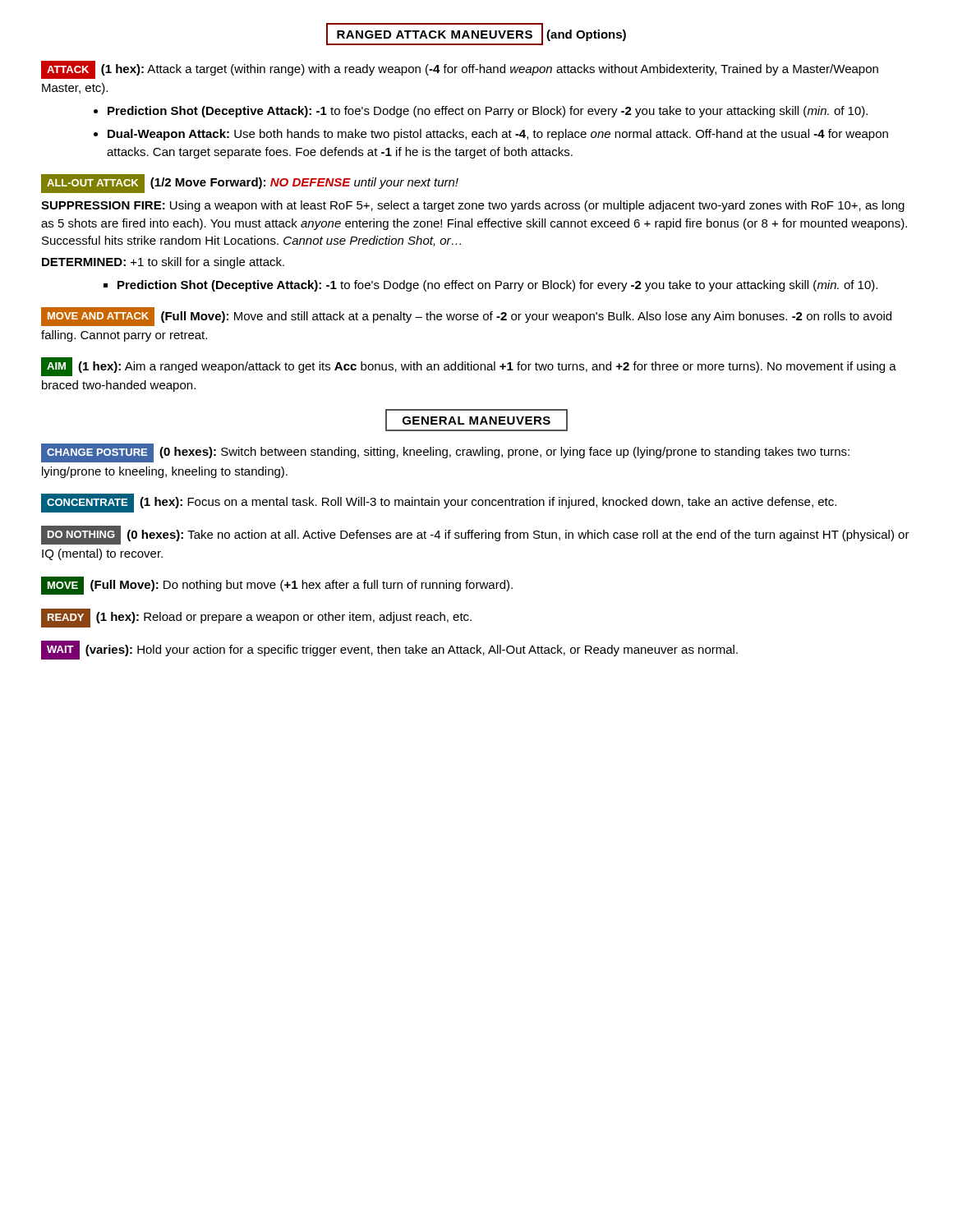Point to the section header beginning "MOVE AND ATTACK (Full Move):"
Screen dimensions: 1232x953
click(x=476, y=325)
